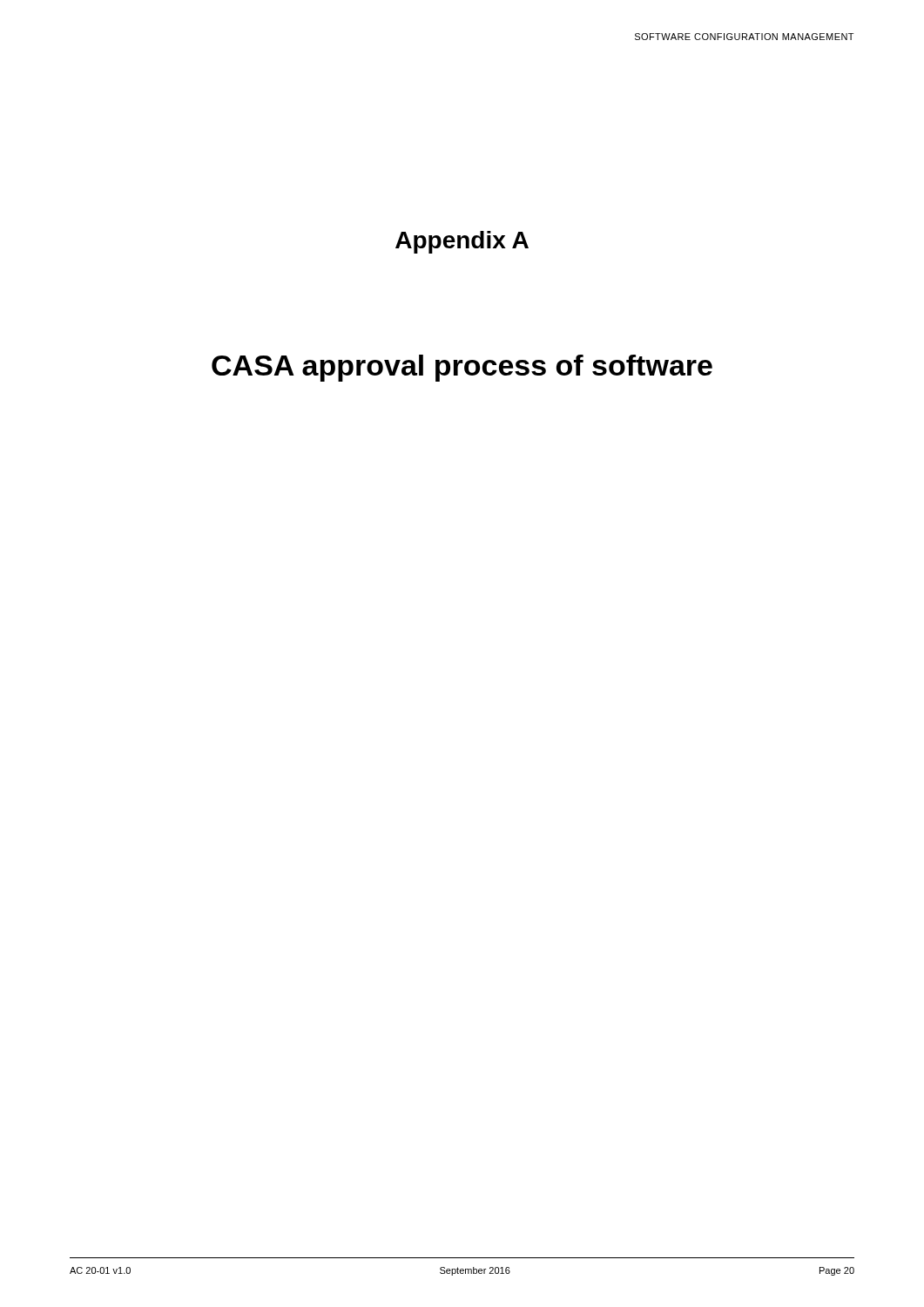Point to the element starting "CASA approval process of"
Screen dimensions: 1307x924
tap(462, 365)
